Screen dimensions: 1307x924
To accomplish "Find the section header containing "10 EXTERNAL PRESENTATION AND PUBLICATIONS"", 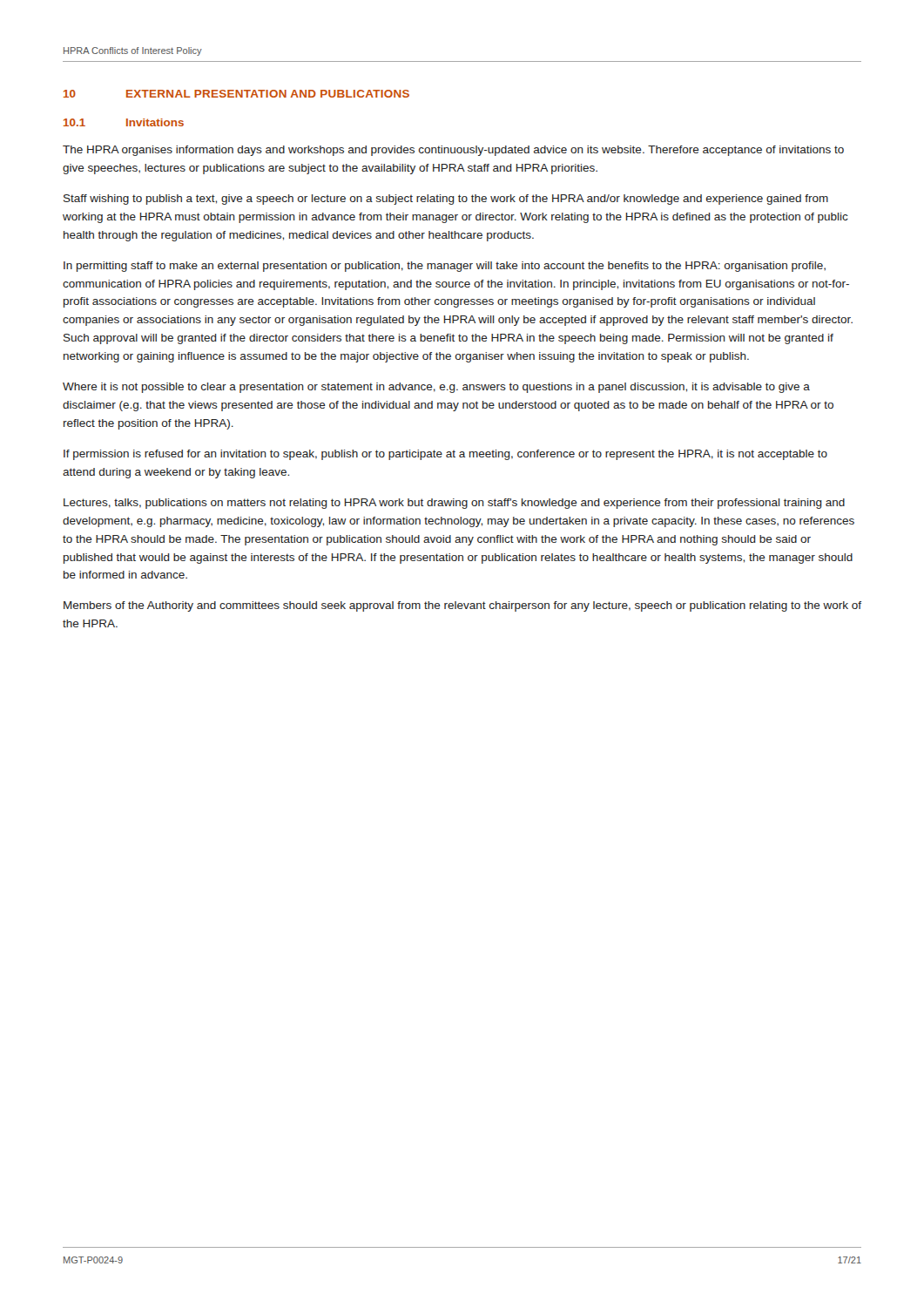I will tap(236, 94).
